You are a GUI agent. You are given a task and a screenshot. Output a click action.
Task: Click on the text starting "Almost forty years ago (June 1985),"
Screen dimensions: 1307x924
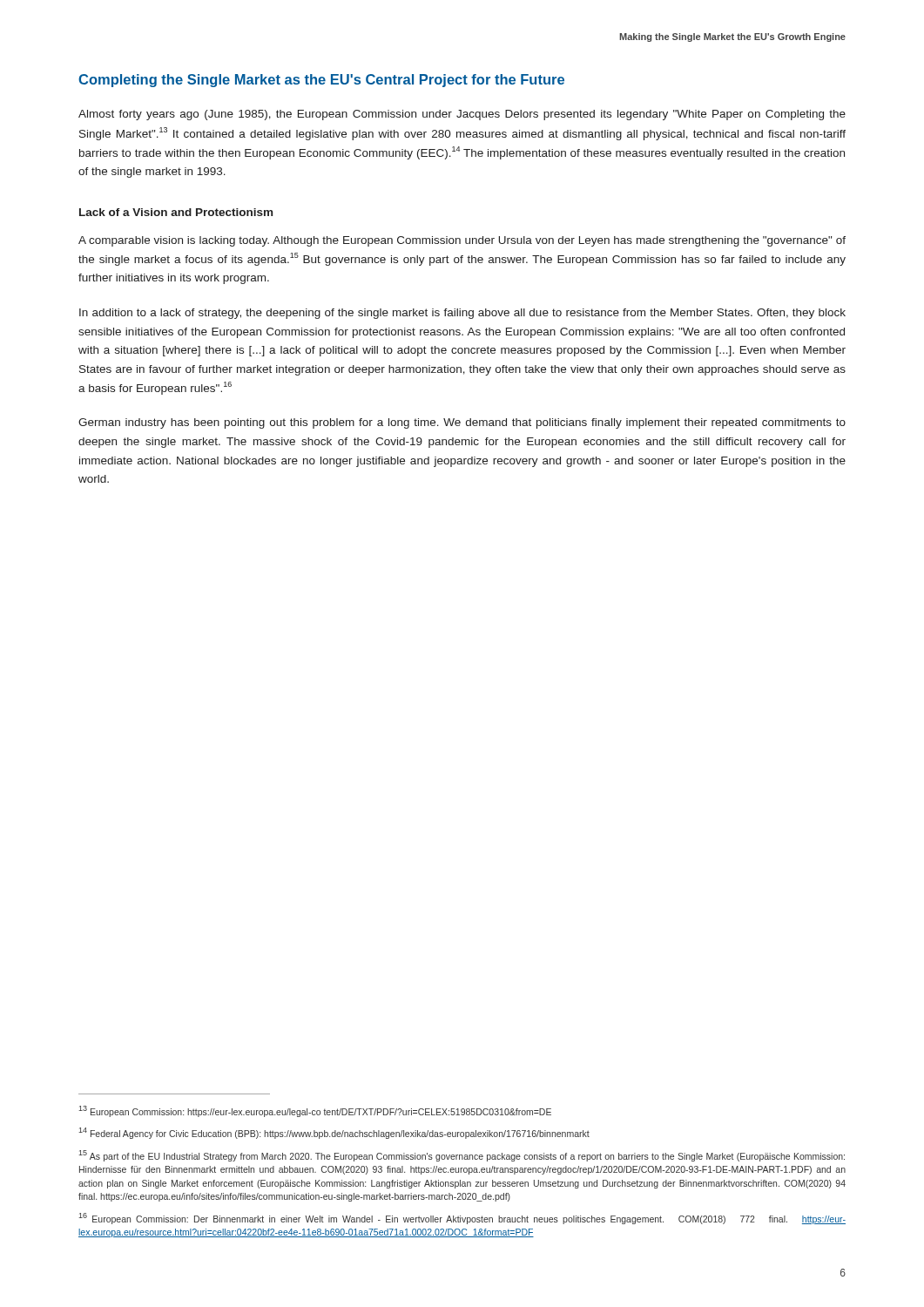click(x=462, y=143)
